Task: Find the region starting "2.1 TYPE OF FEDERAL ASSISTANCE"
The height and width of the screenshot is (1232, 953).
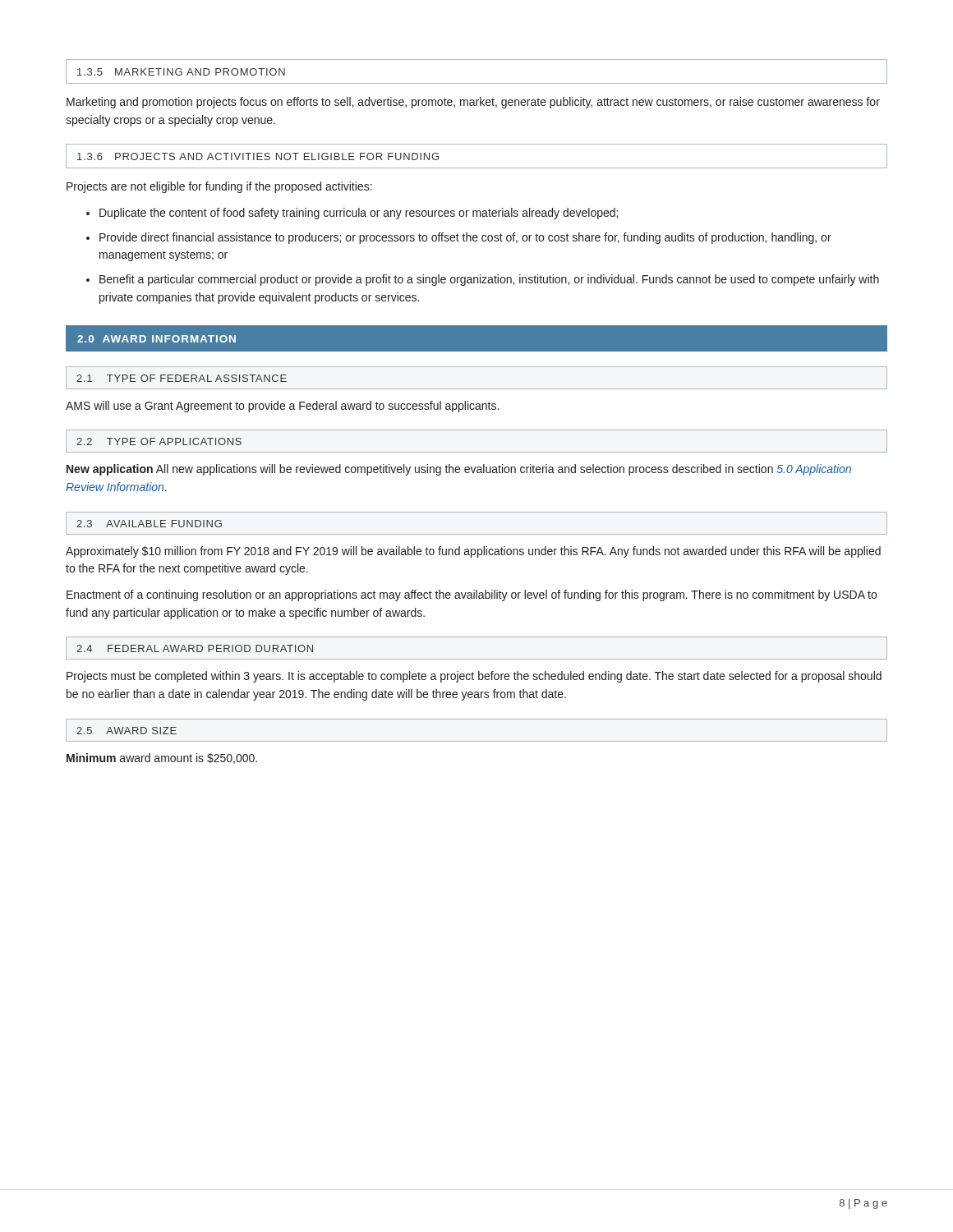Action: [182, 378]
